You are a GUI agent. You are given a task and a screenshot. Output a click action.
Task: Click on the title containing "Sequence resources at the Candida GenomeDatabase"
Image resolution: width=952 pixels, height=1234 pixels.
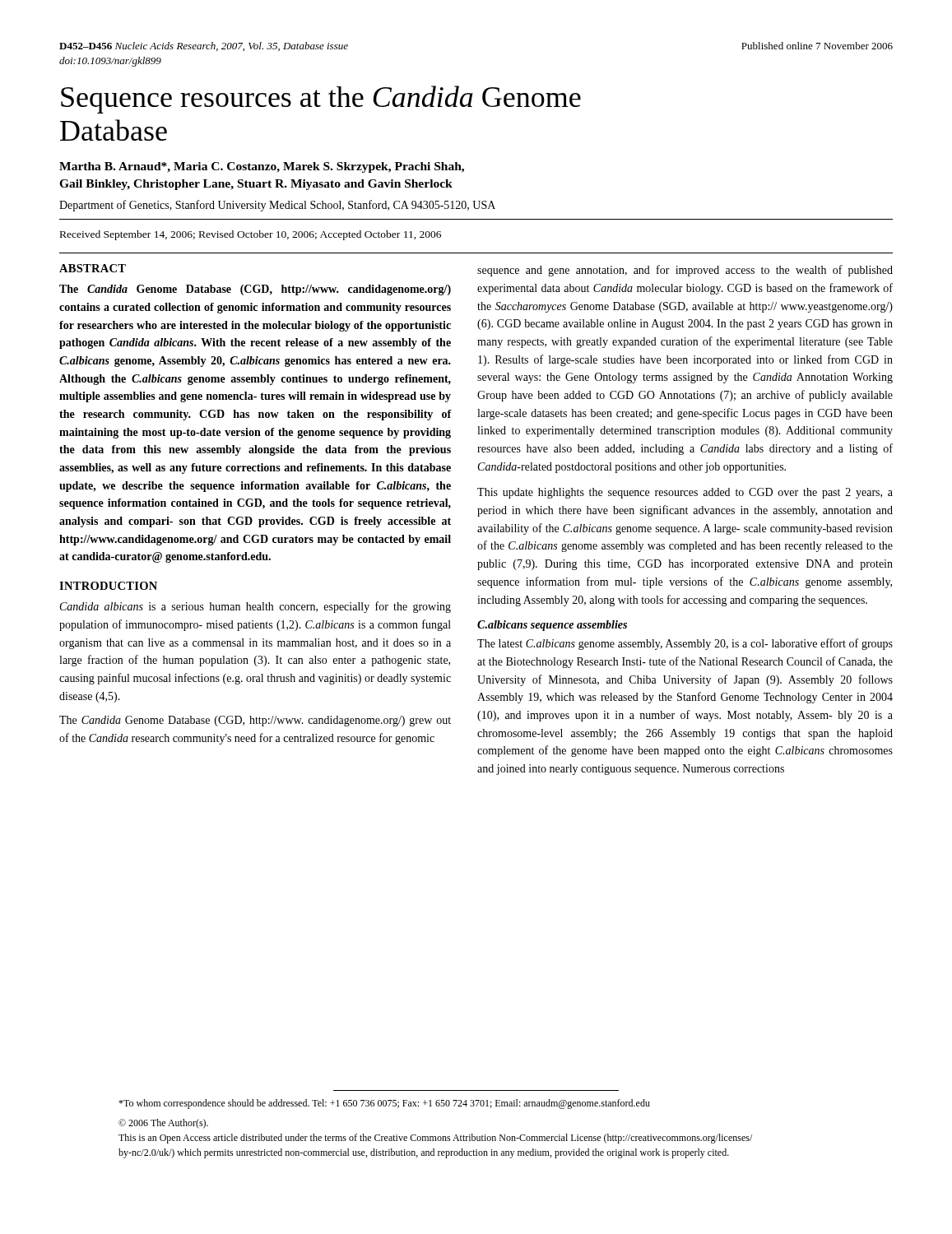coord(476,115)
